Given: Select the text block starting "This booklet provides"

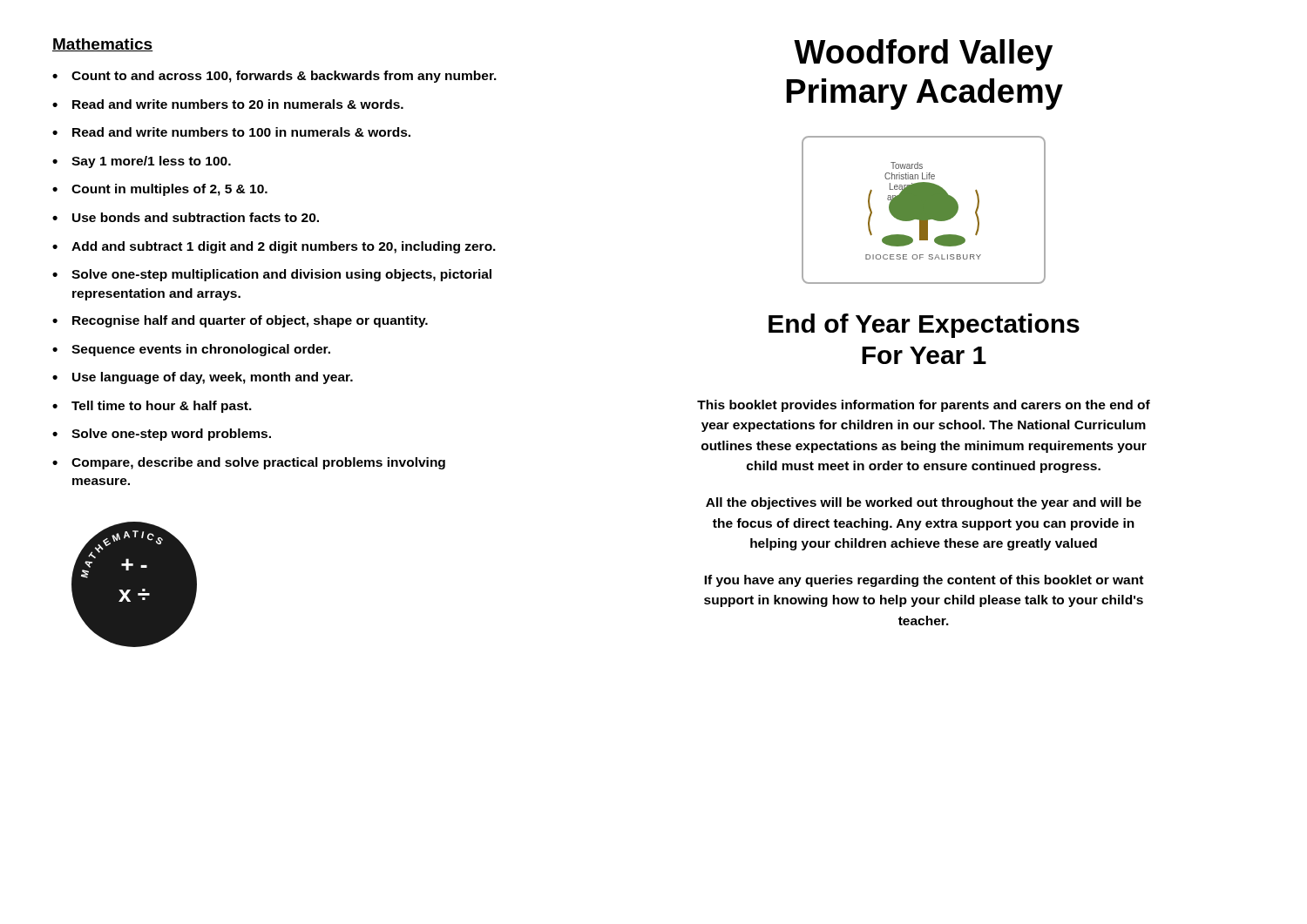Looking at the screenshot, I should (924, 435).
